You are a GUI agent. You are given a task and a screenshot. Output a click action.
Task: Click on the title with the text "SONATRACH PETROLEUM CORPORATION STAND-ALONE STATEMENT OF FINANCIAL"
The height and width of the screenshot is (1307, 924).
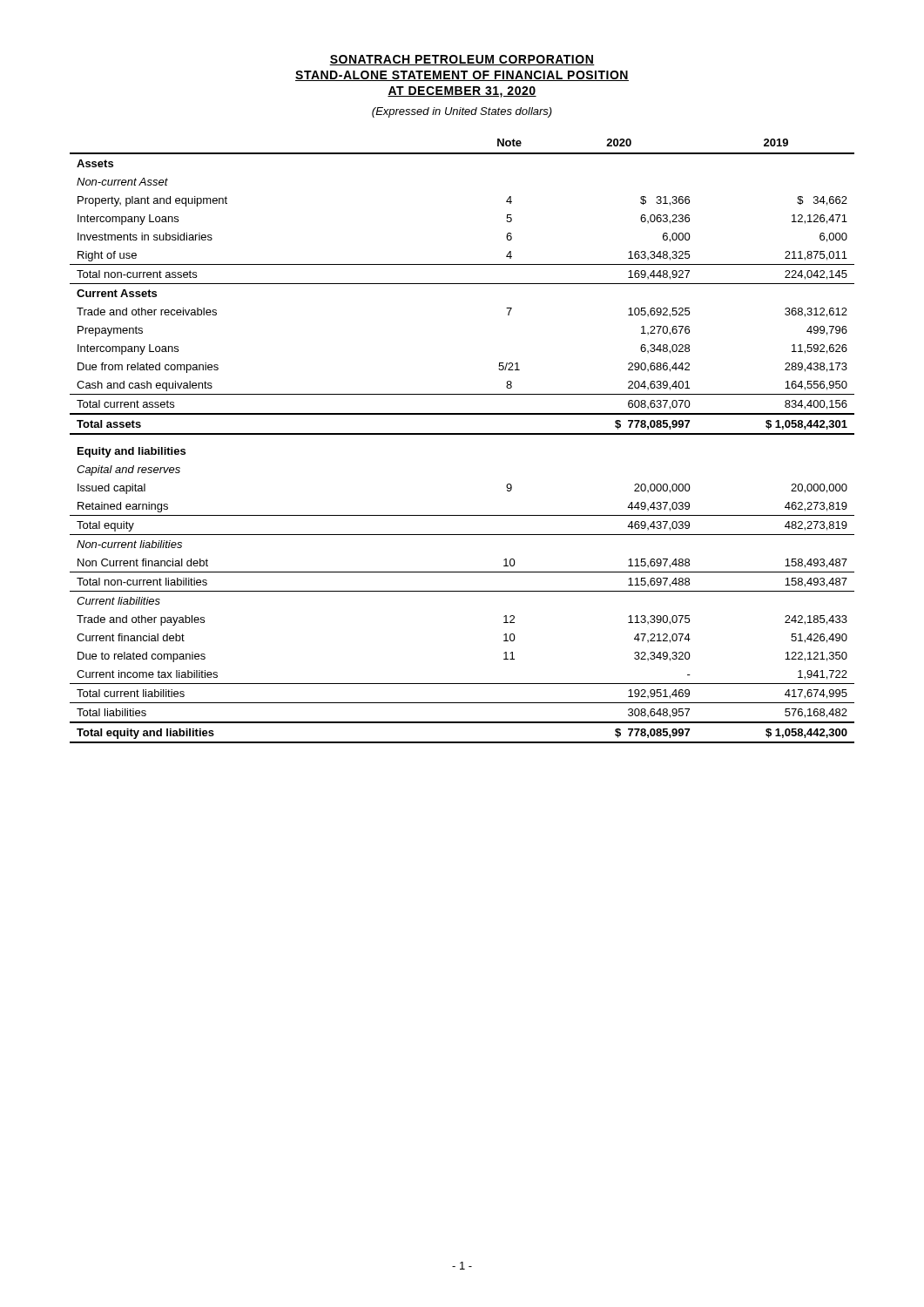point(462,75)
